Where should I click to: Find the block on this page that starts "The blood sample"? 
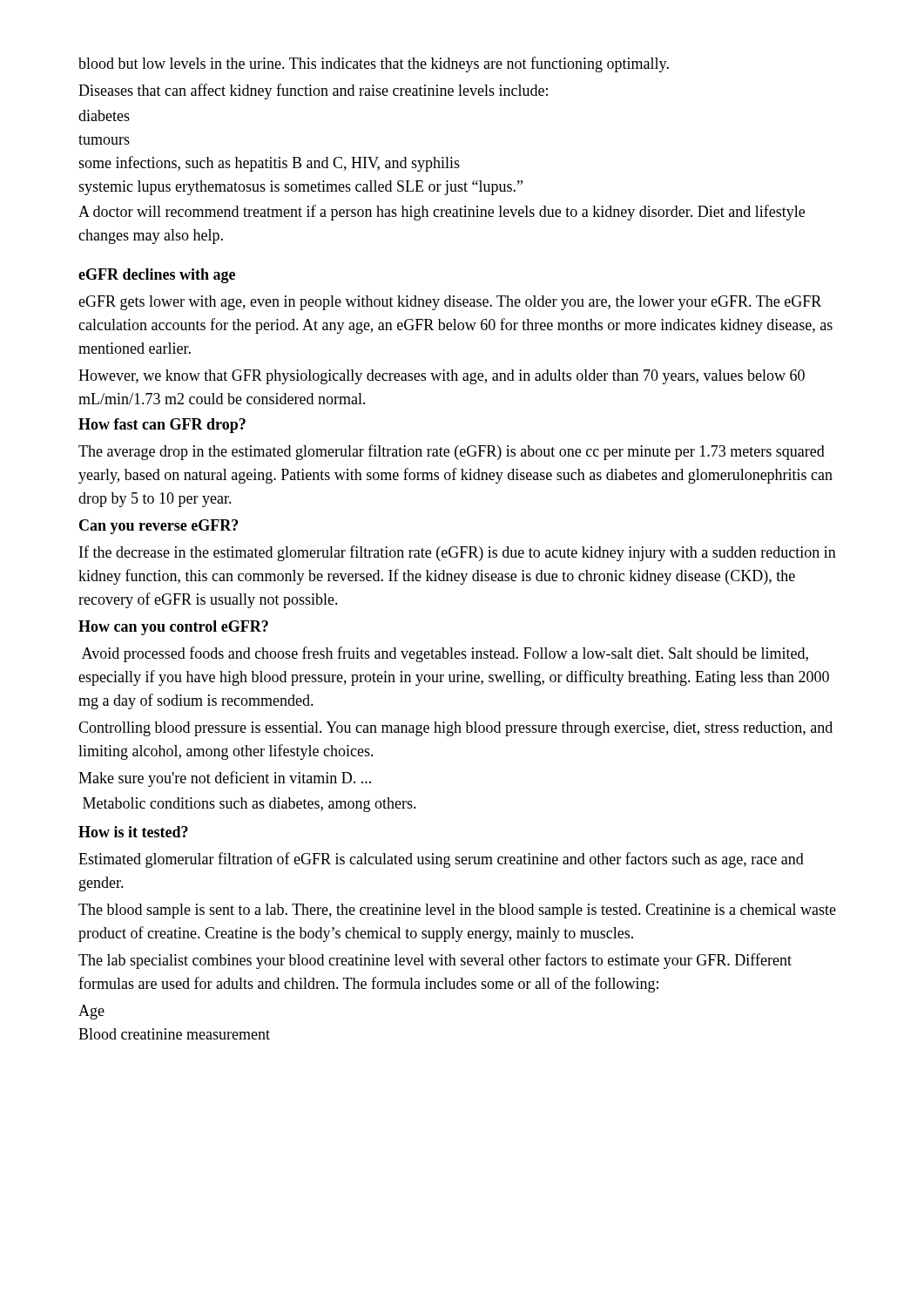coord(457,921)
